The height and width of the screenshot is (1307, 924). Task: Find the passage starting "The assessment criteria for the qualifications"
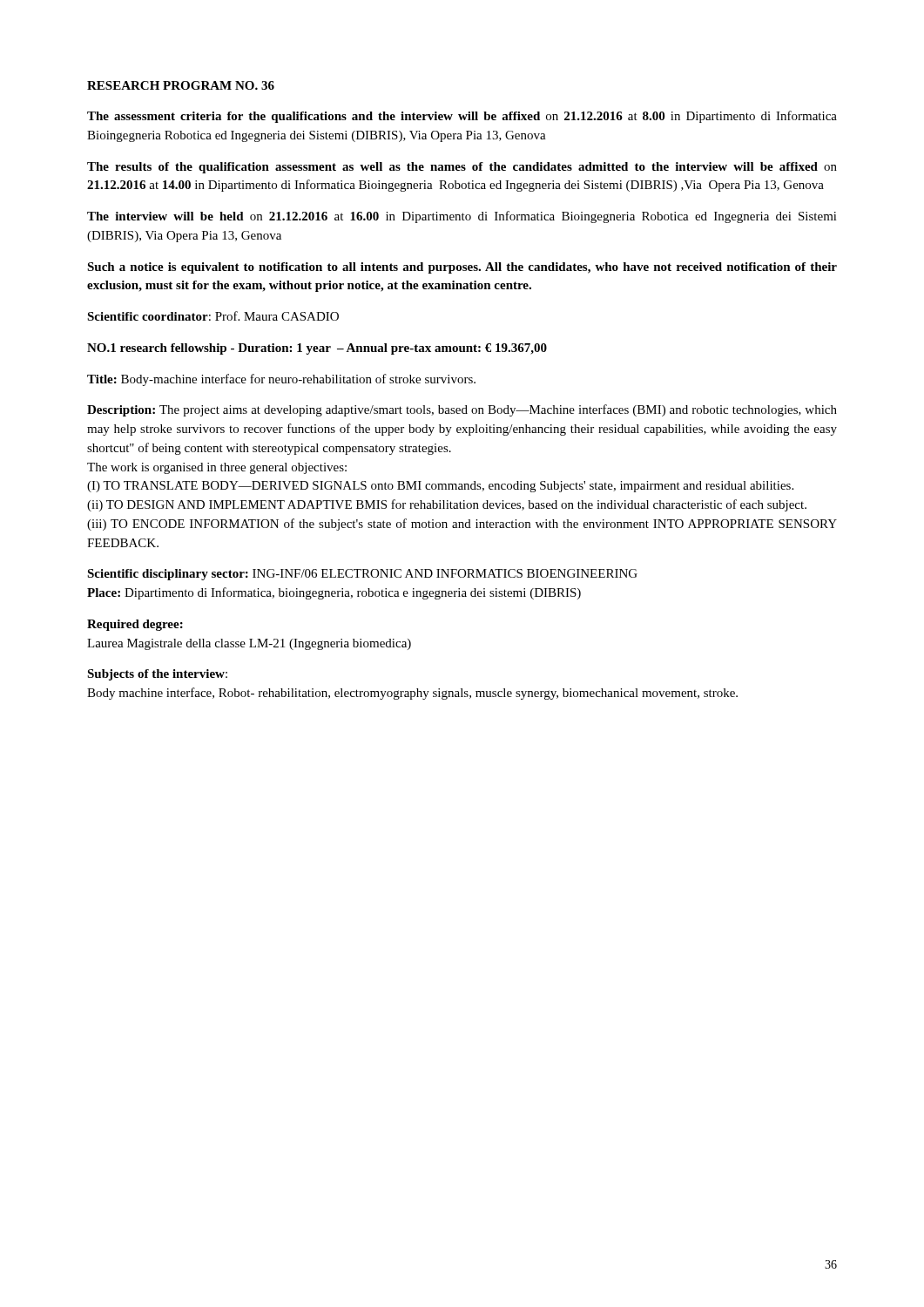click(x=462, y=125)
